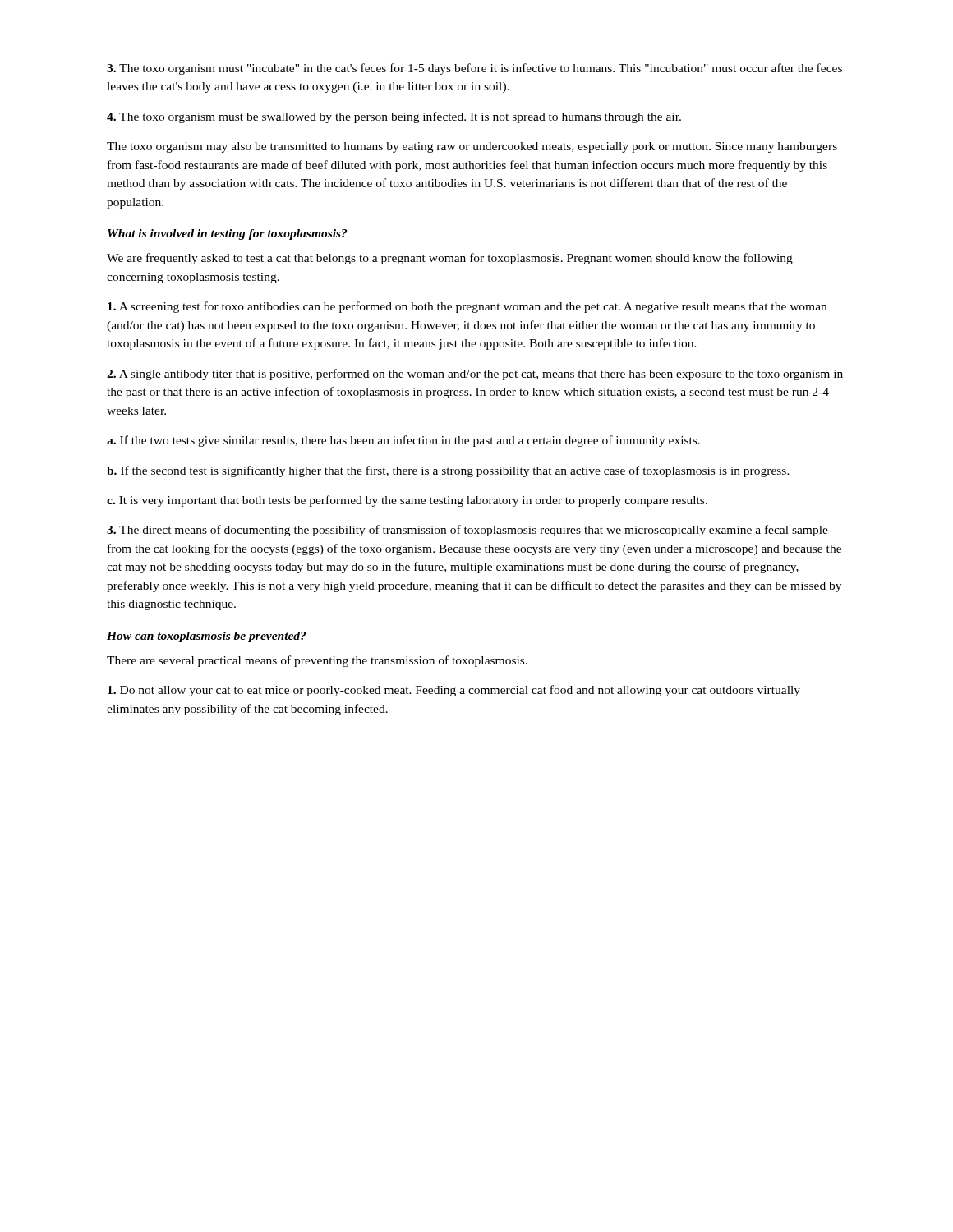Click the passage that begins "There are several practical means of preventing the"
Screen dimensions: 1232x953
[x=476, y=660]
